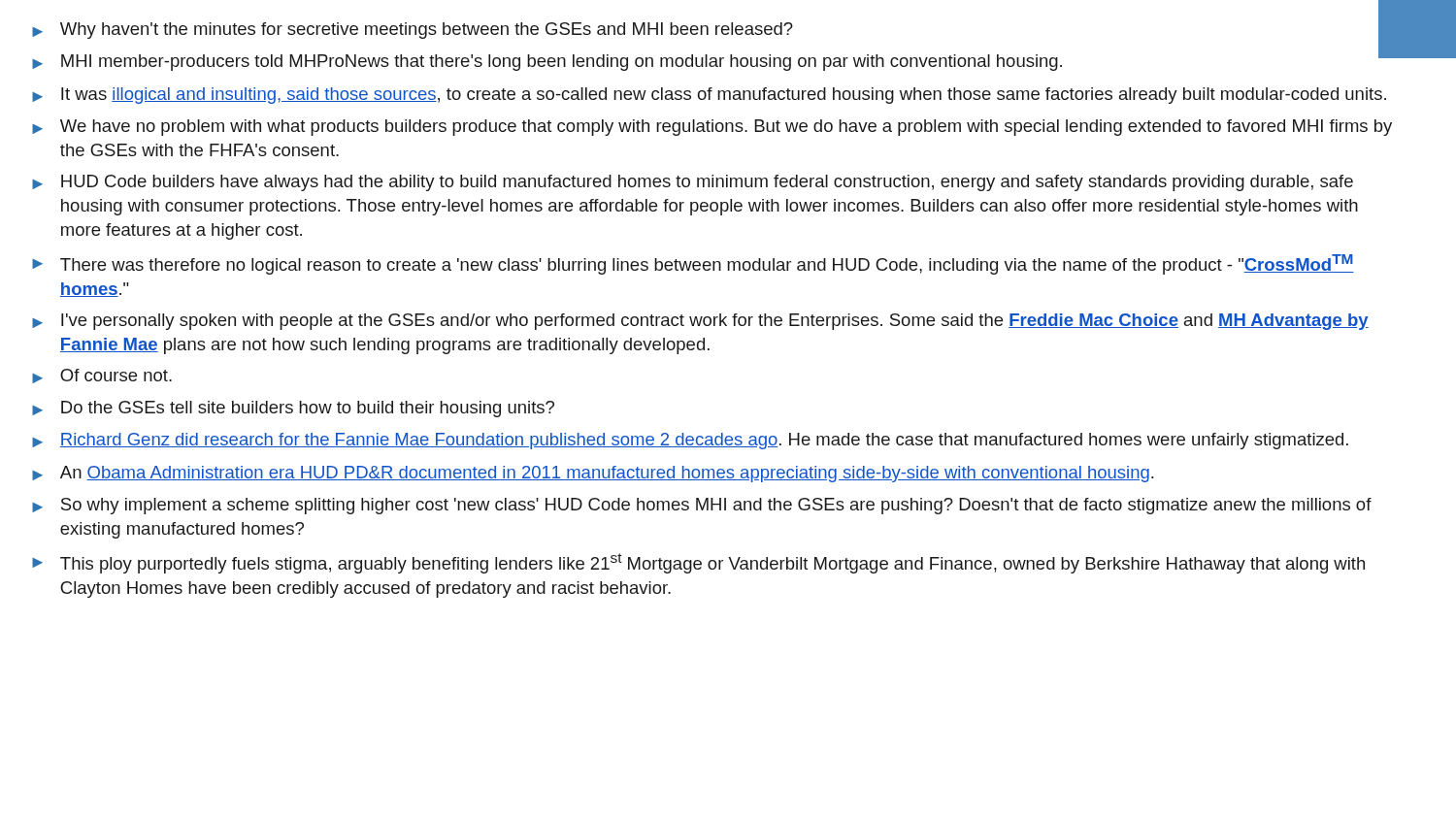The width and height of the screenshot is (1456, 819).
Task: Point to the text starting "► This ploy purportedly fuels stigma,"
Action: point(713,574)
